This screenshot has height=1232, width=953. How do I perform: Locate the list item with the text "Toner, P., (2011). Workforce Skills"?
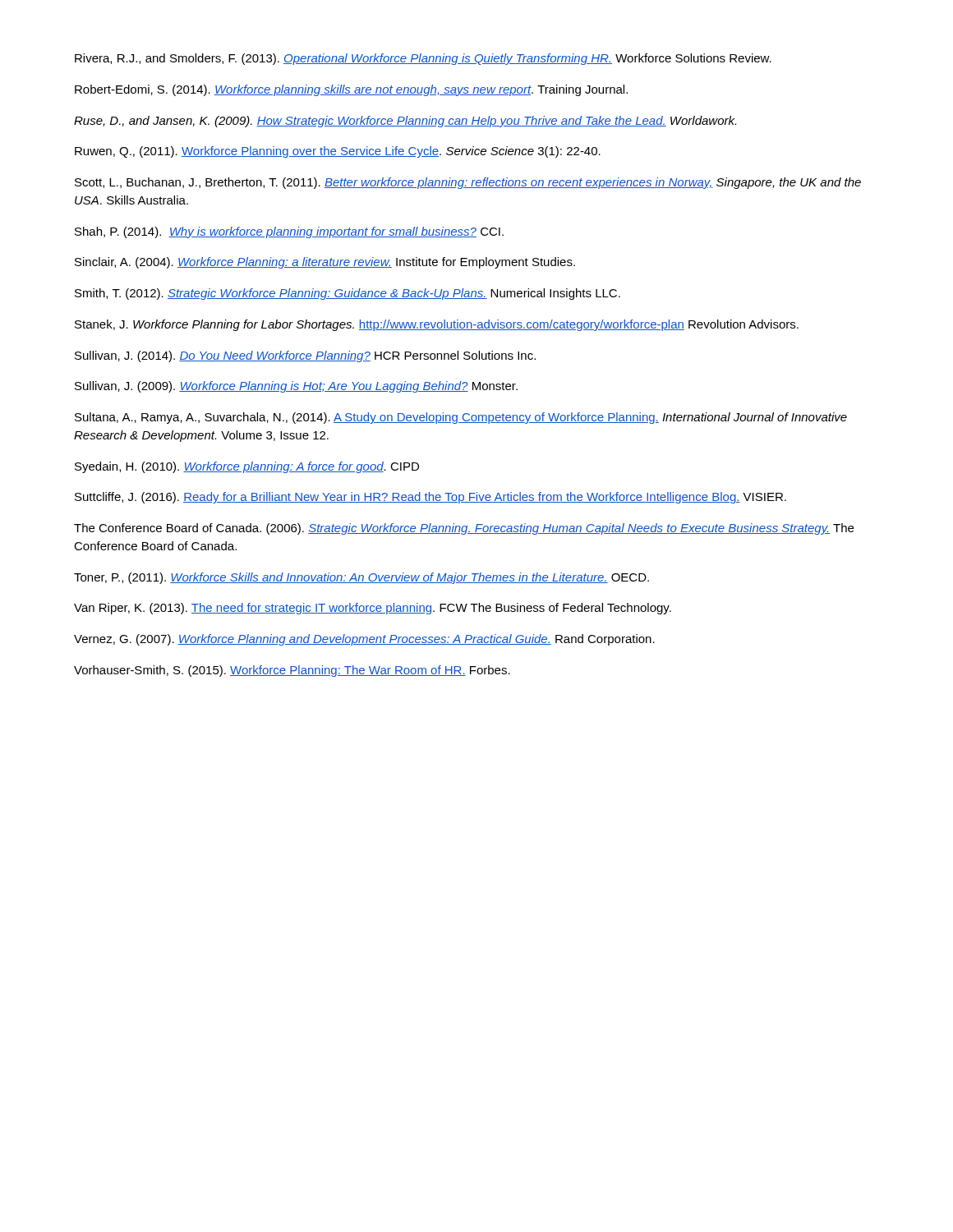click(362, 577)
